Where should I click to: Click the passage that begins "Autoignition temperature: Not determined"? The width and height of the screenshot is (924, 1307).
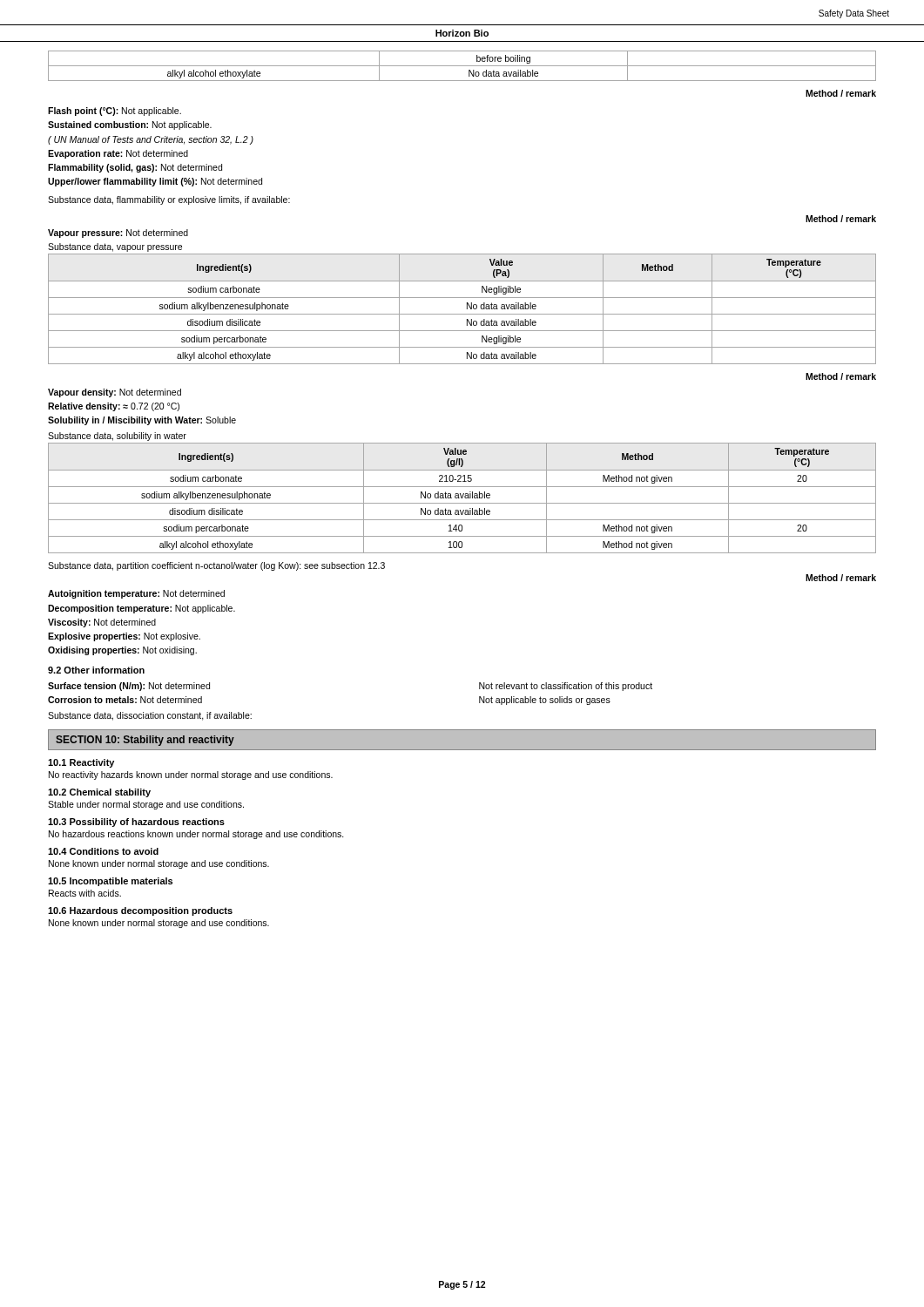[x=142, y=622]
